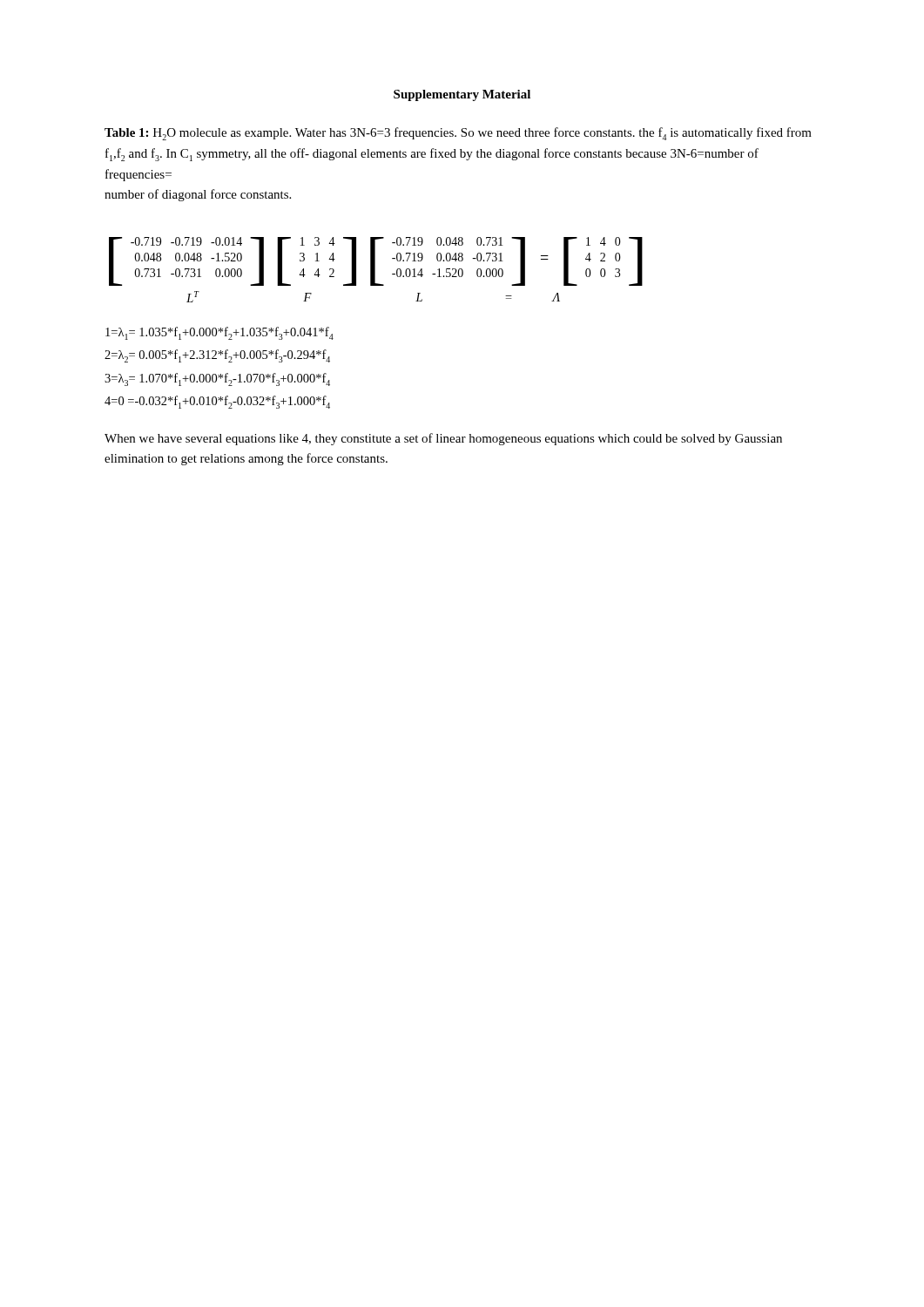Navigate to the region starting "Table 1: H2O molecule as"

coord(458,163)
